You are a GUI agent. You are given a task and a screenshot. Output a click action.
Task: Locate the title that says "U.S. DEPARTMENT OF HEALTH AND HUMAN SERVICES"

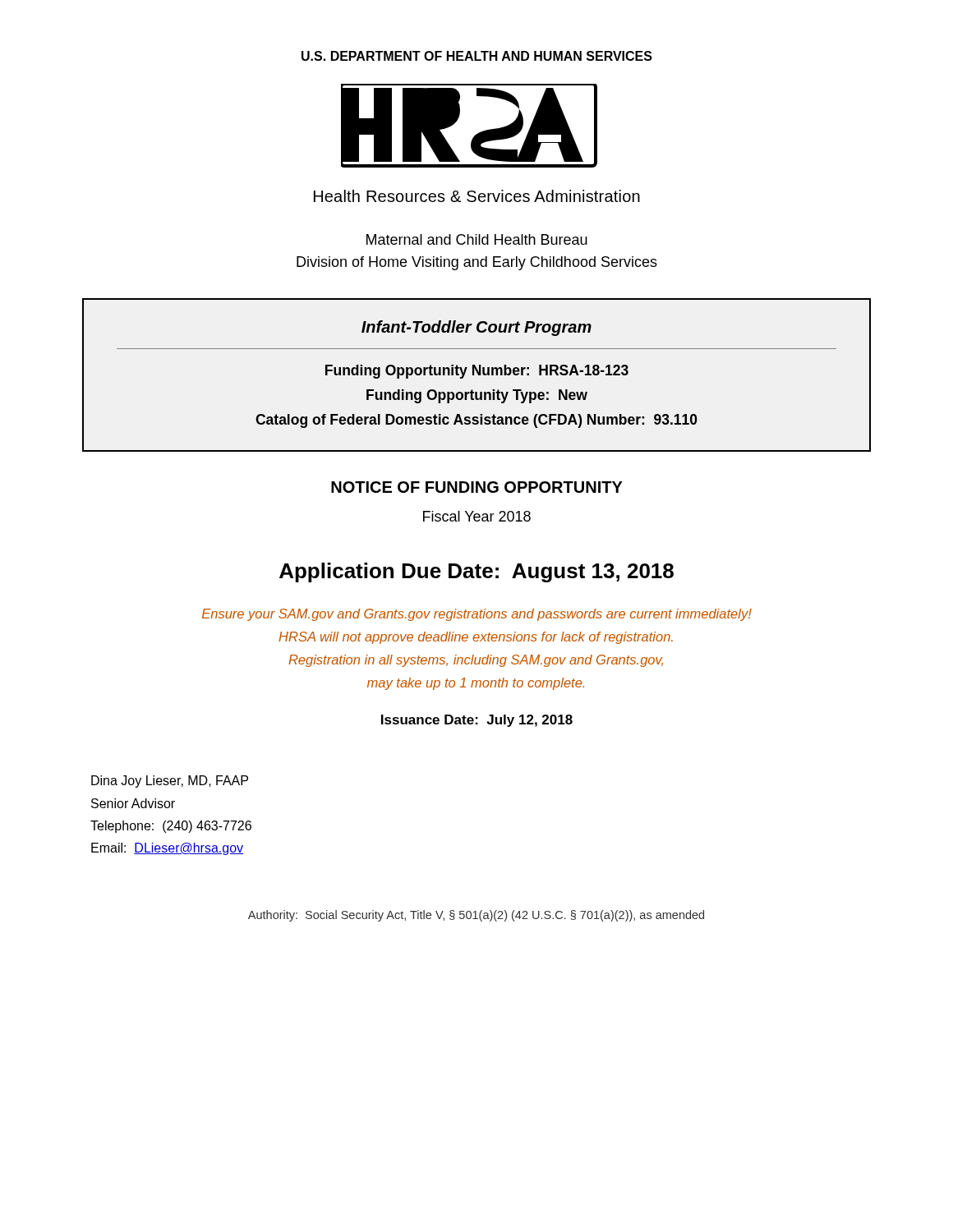[x=476, y=56]
